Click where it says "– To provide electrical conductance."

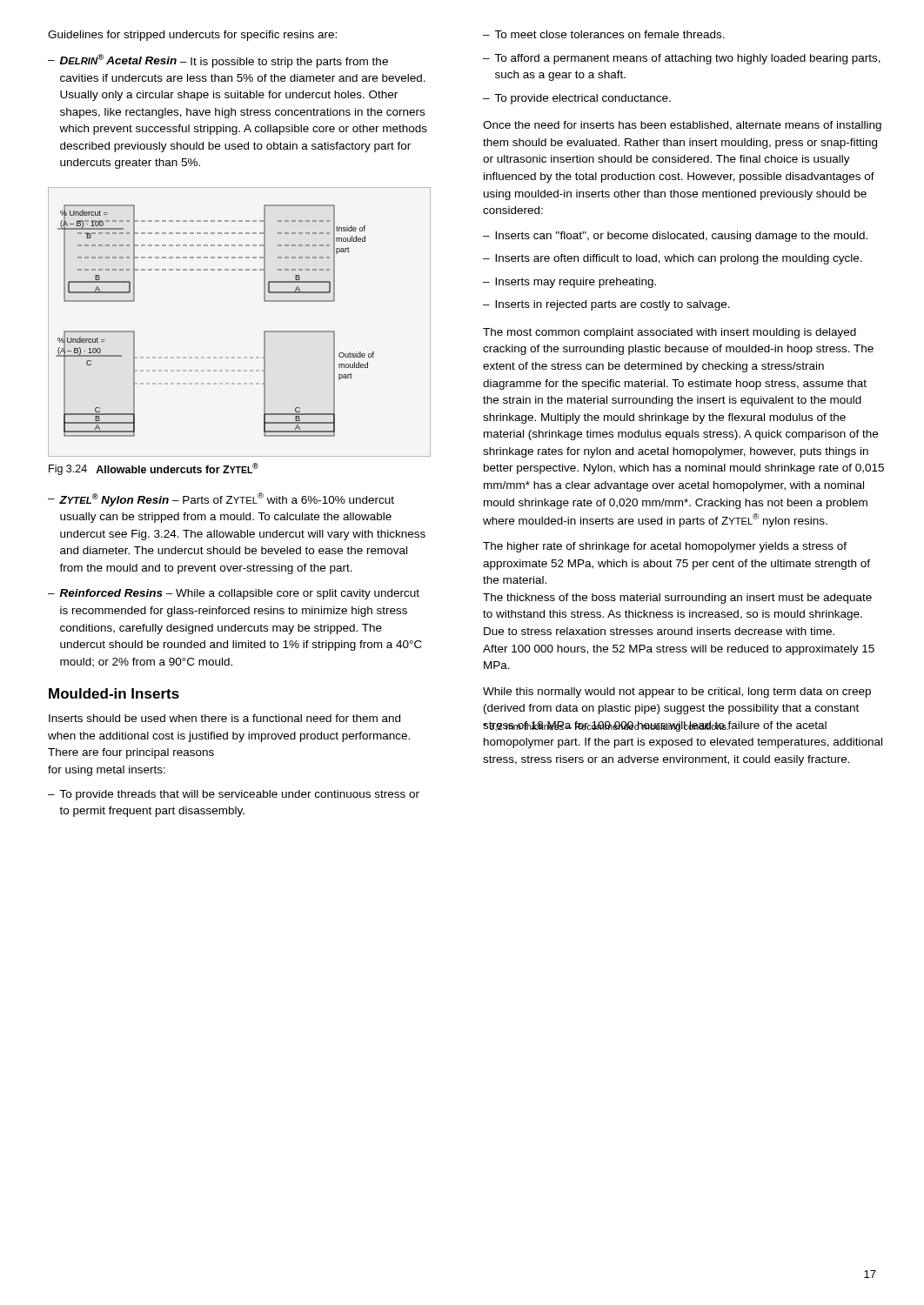point(577,98)
